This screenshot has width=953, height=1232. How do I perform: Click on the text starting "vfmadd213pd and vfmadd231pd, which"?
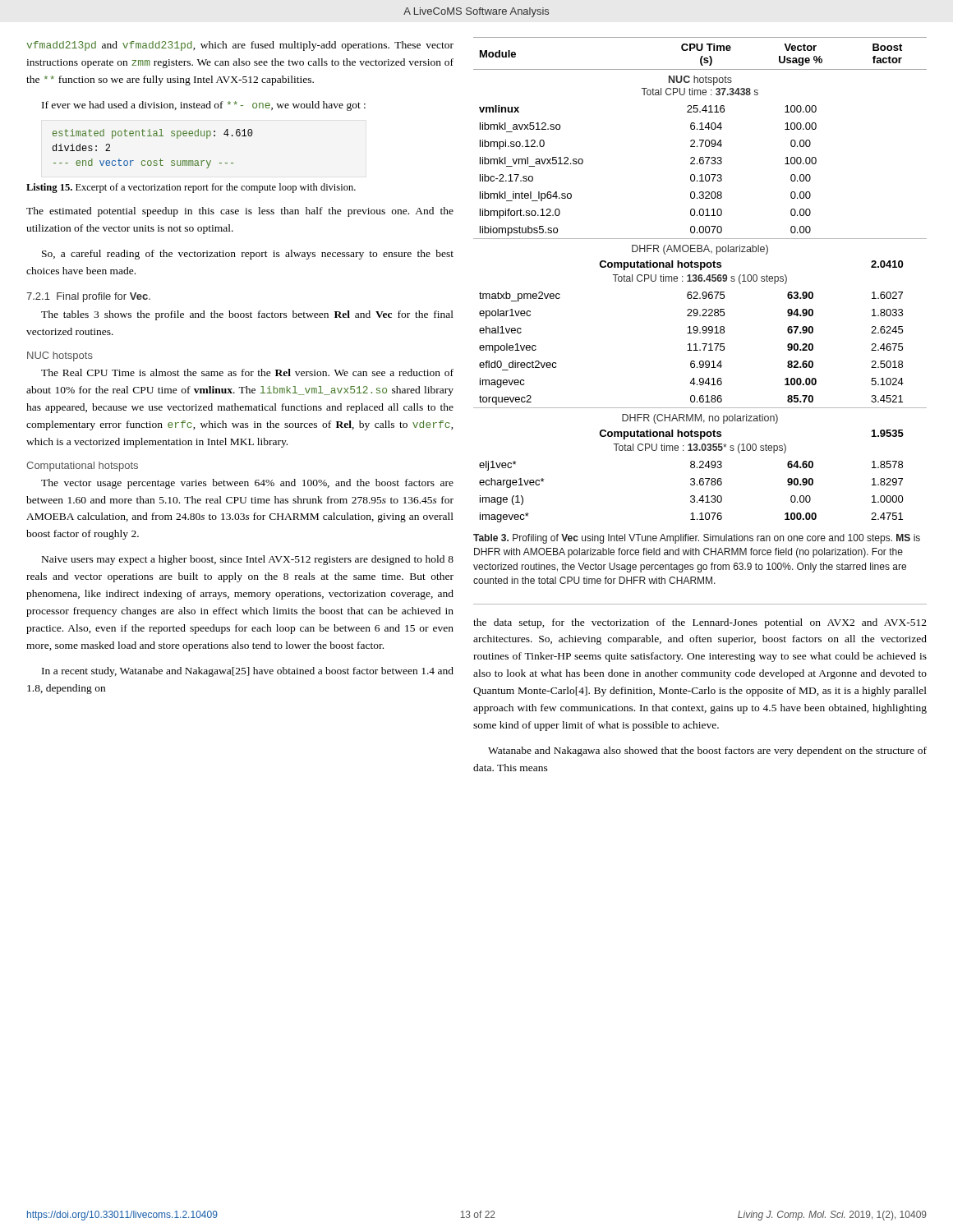pyautogui.click(x=240, y=63)
